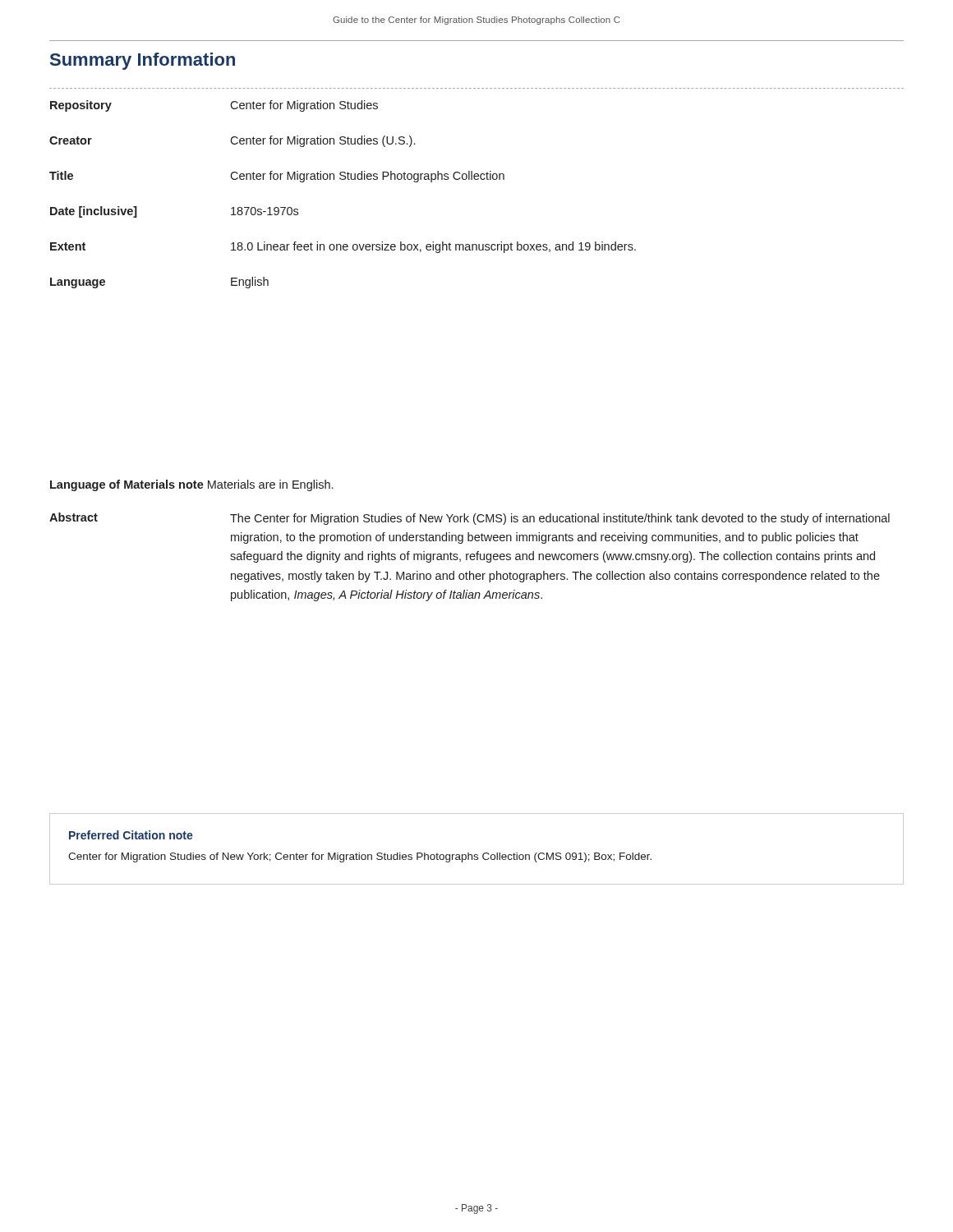Select the text block that reads "The Center for Migration"
This screenshot has height=1232, width=953.
coord(560,556)
